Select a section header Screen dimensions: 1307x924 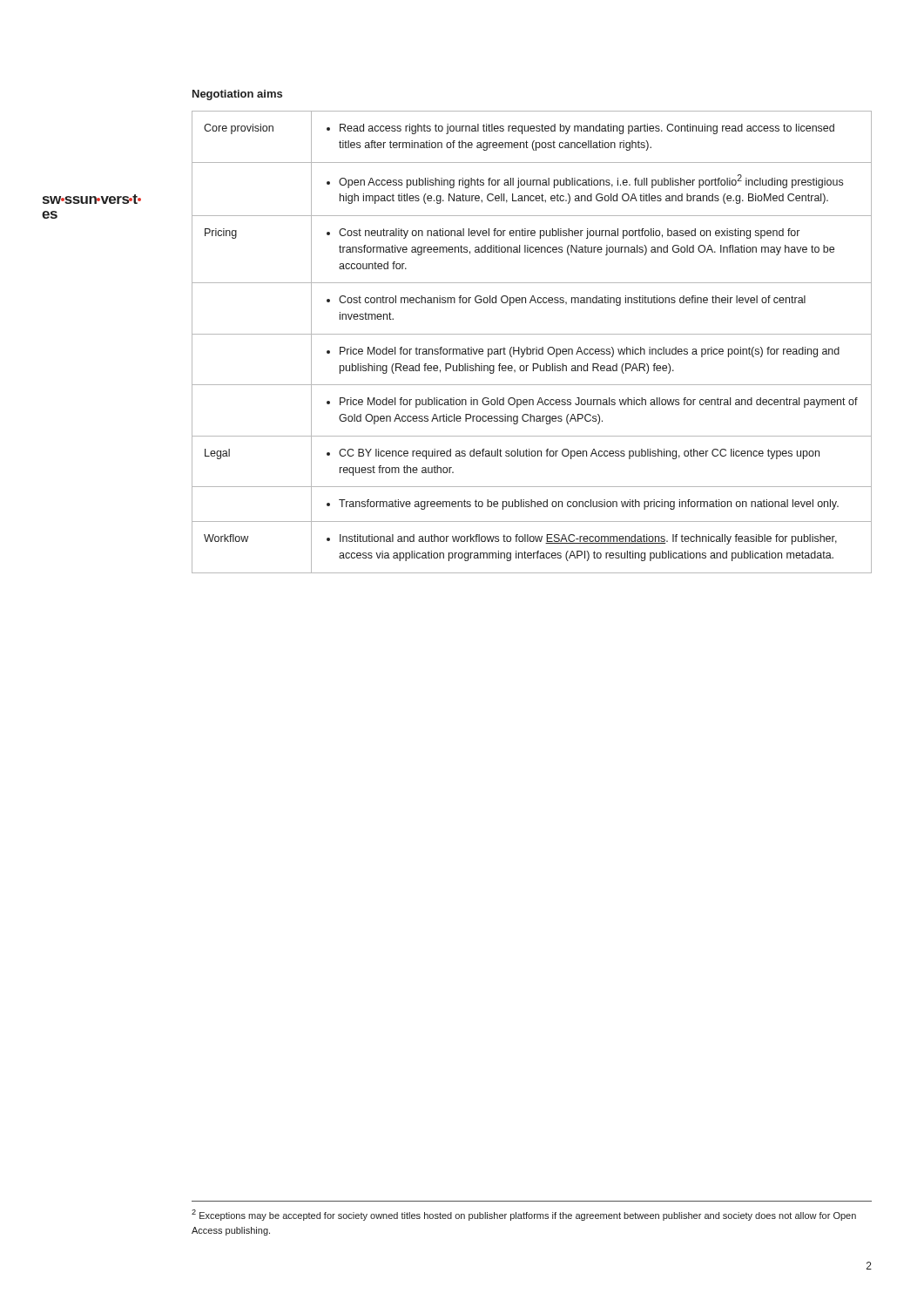point(237,94)
